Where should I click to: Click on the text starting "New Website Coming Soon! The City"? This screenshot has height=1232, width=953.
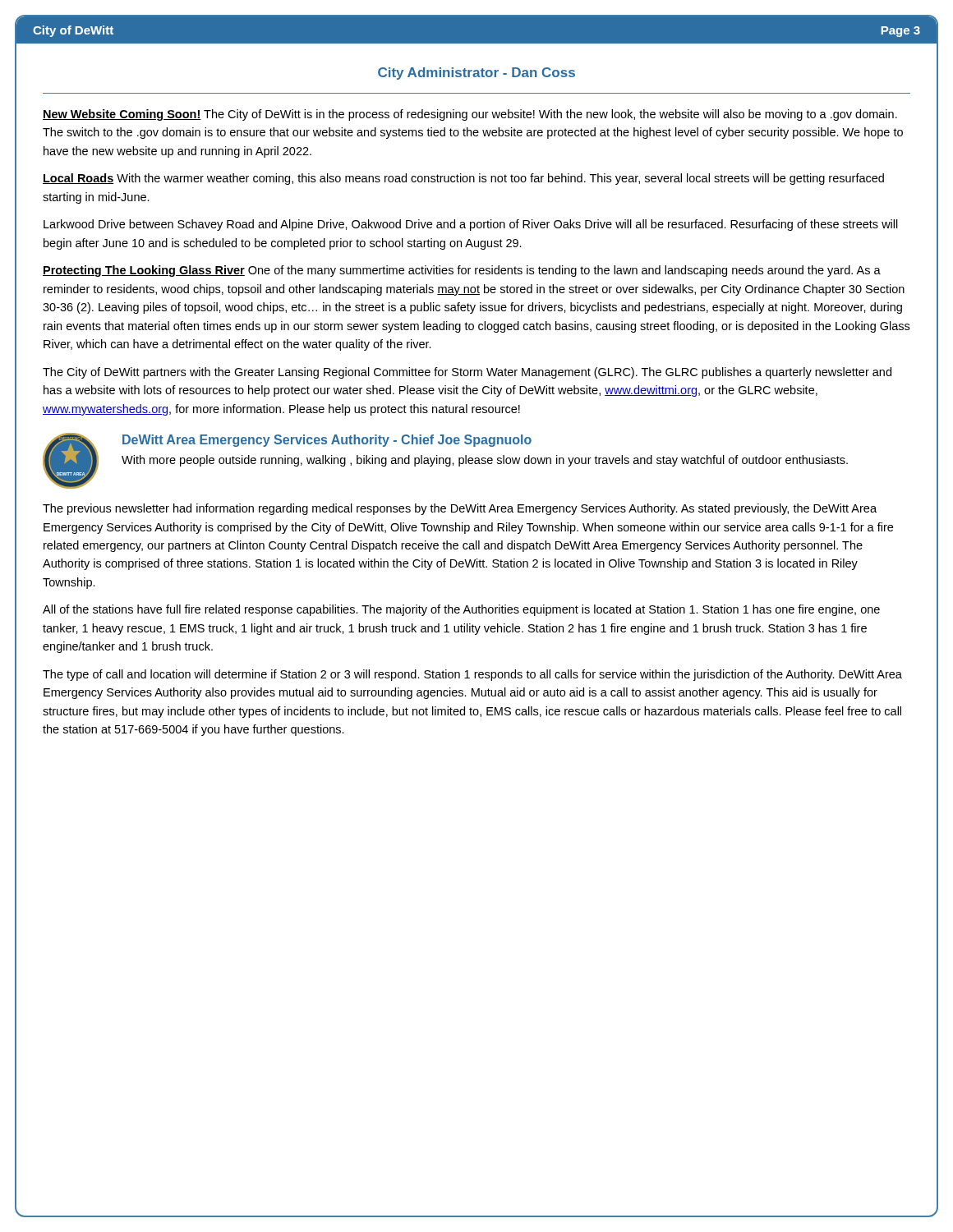476,133
